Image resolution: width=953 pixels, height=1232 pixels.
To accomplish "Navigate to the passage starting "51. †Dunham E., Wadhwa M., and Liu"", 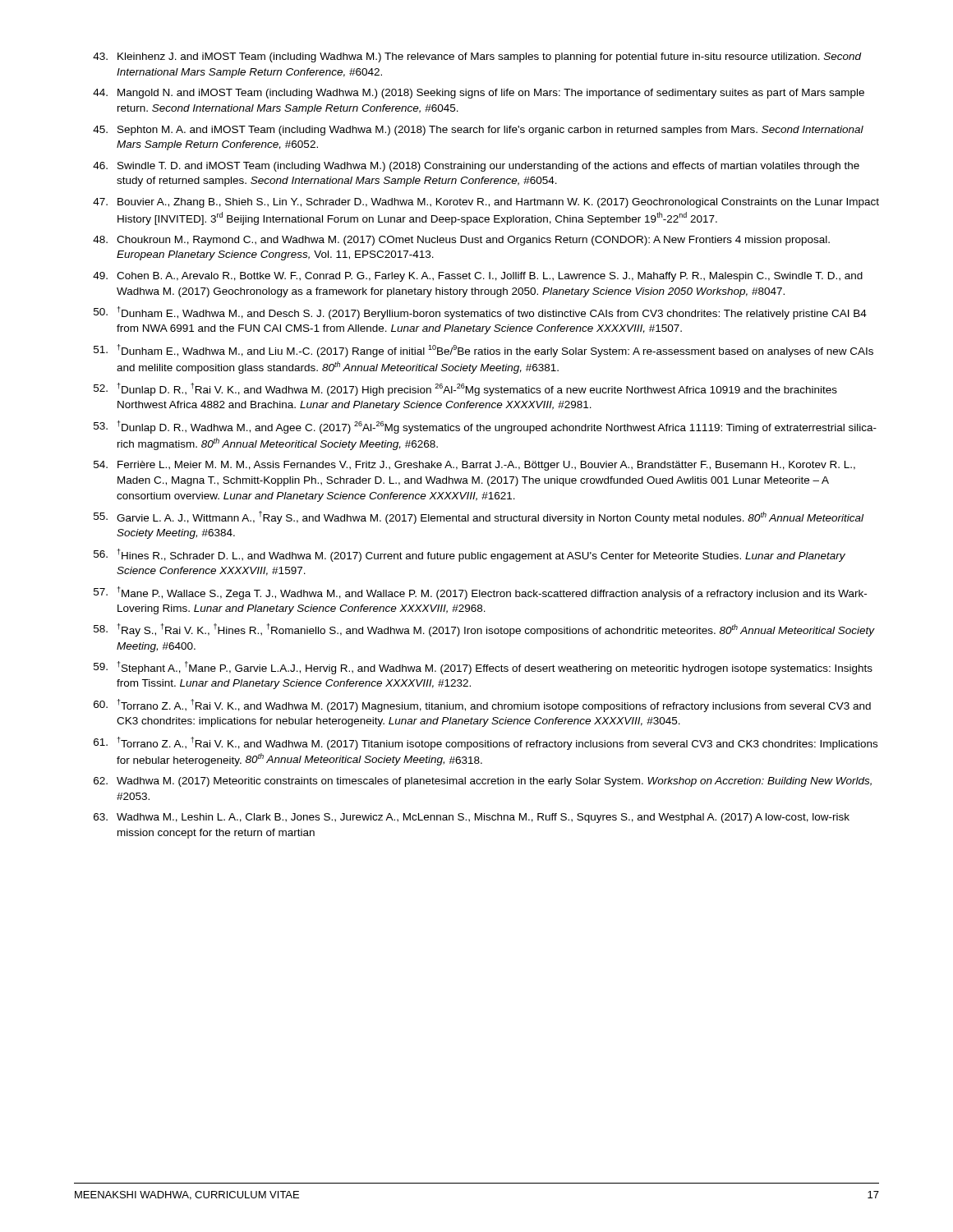I will (476, 359).
